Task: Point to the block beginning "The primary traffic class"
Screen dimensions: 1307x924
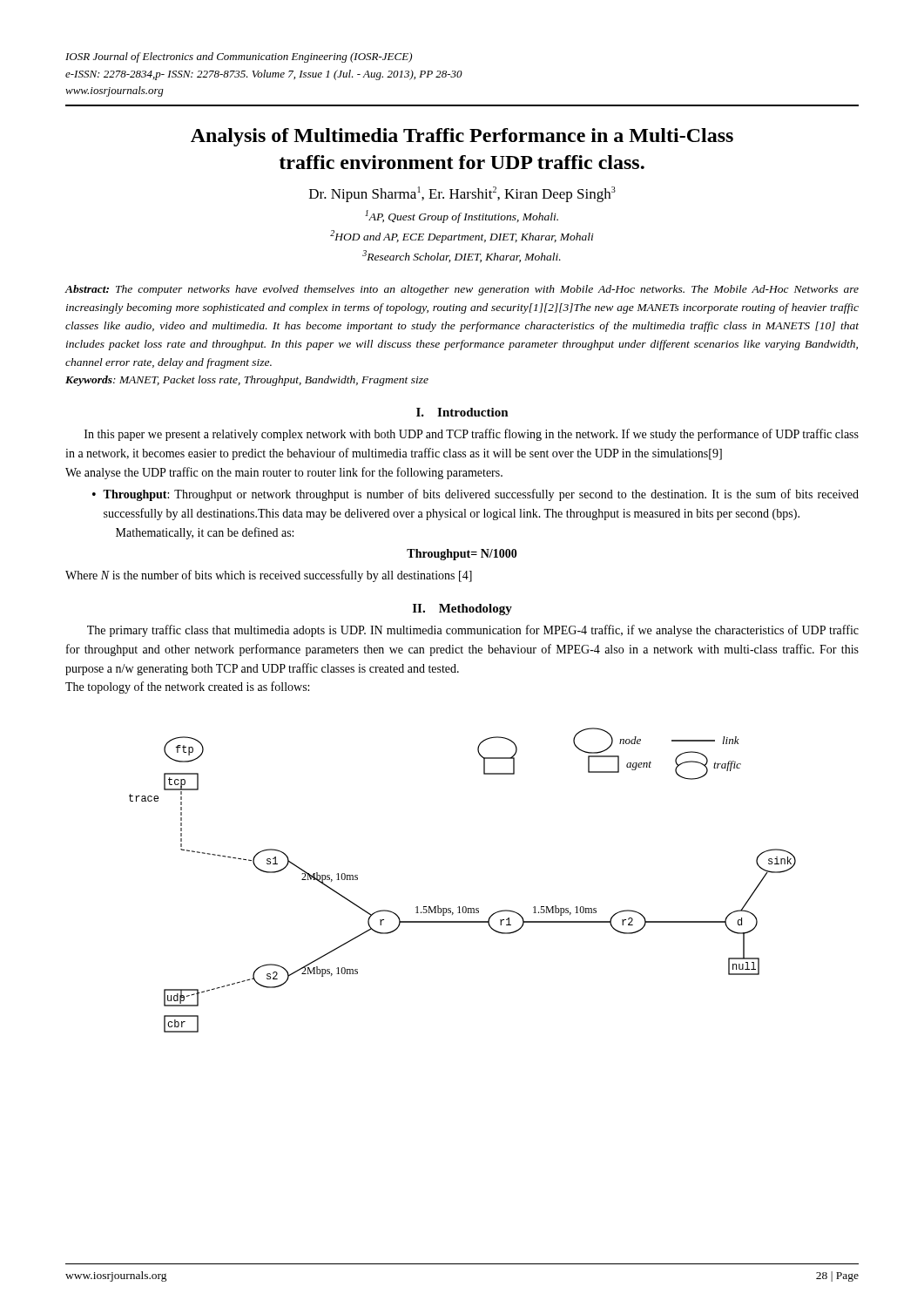Action: [462, 659]
